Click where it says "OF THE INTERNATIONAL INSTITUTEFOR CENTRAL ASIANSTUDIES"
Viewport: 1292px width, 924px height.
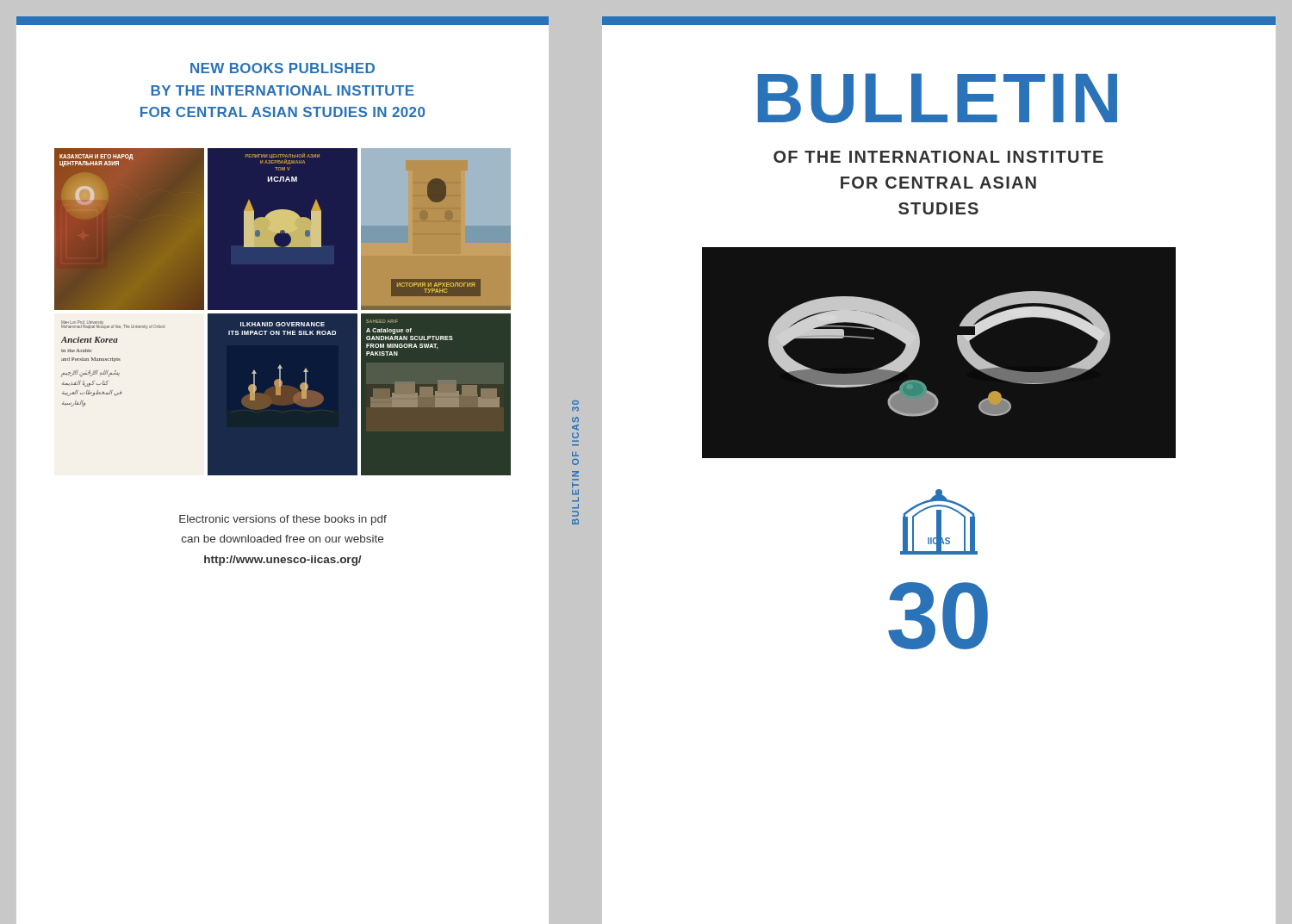(939, 183)
